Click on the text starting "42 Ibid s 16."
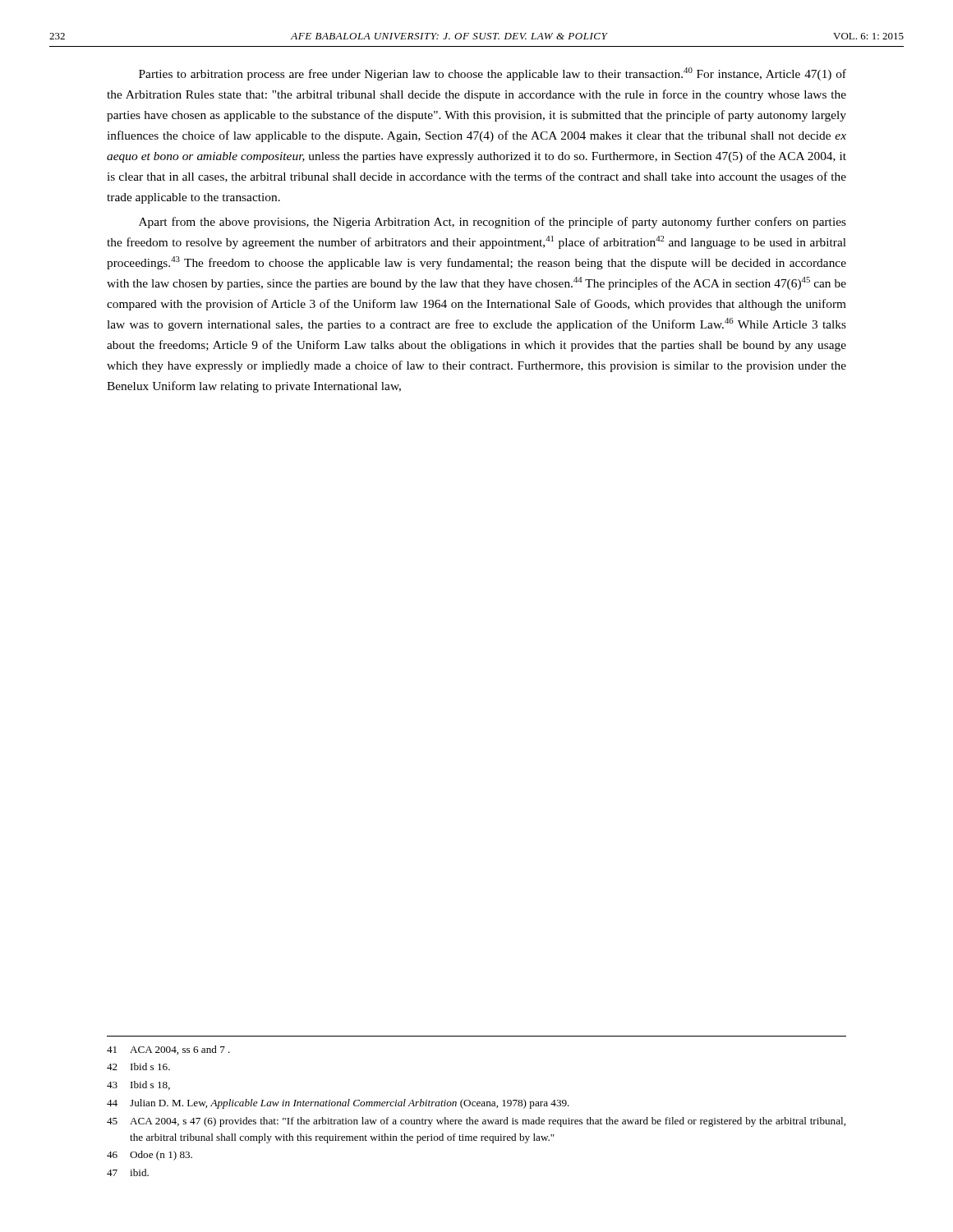This screenshot has height=1232, width=953. click(x=138, y=1067)
